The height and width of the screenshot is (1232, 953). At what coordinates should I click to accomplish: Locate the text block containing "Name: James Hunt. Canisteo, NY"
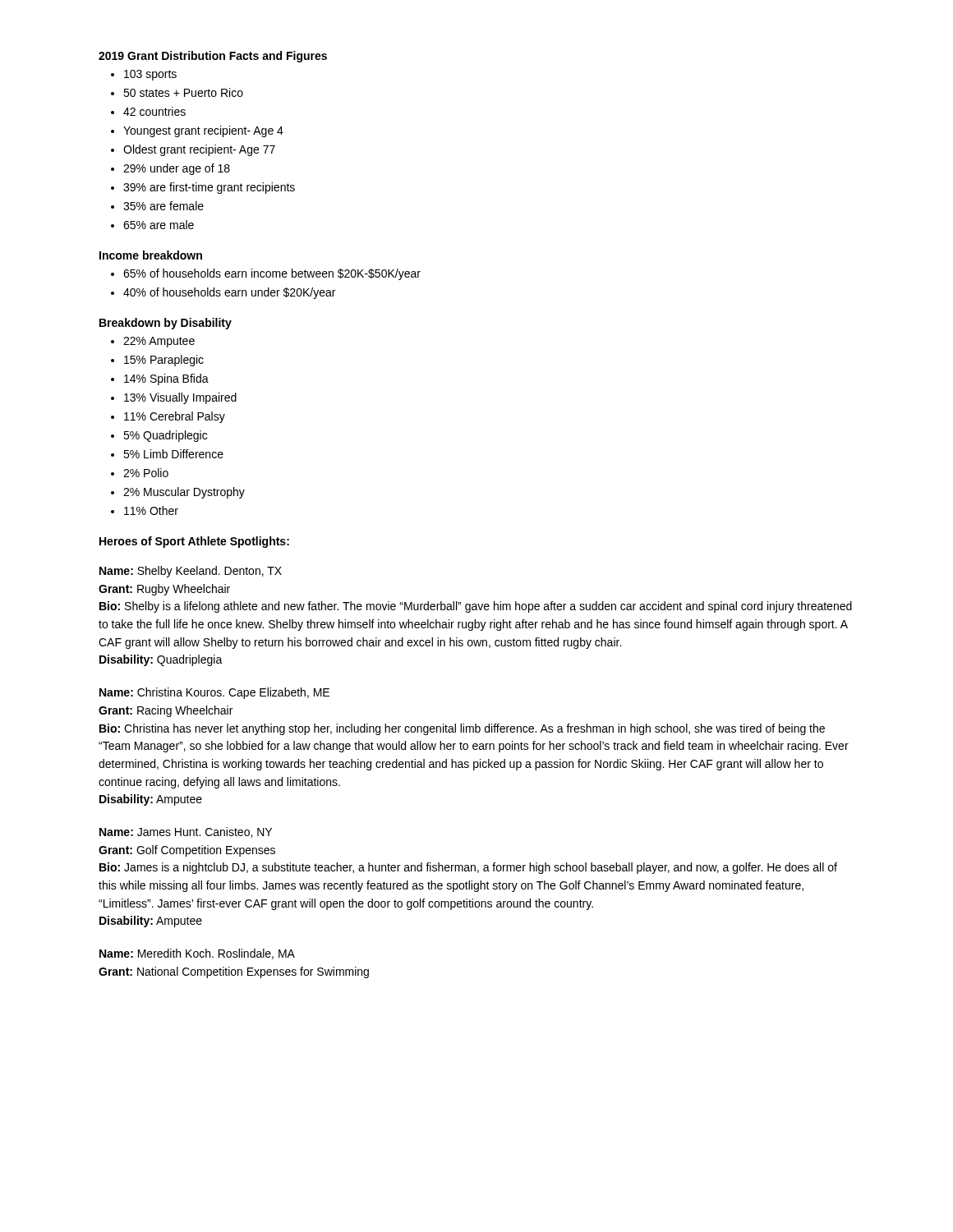pos(476,877)
